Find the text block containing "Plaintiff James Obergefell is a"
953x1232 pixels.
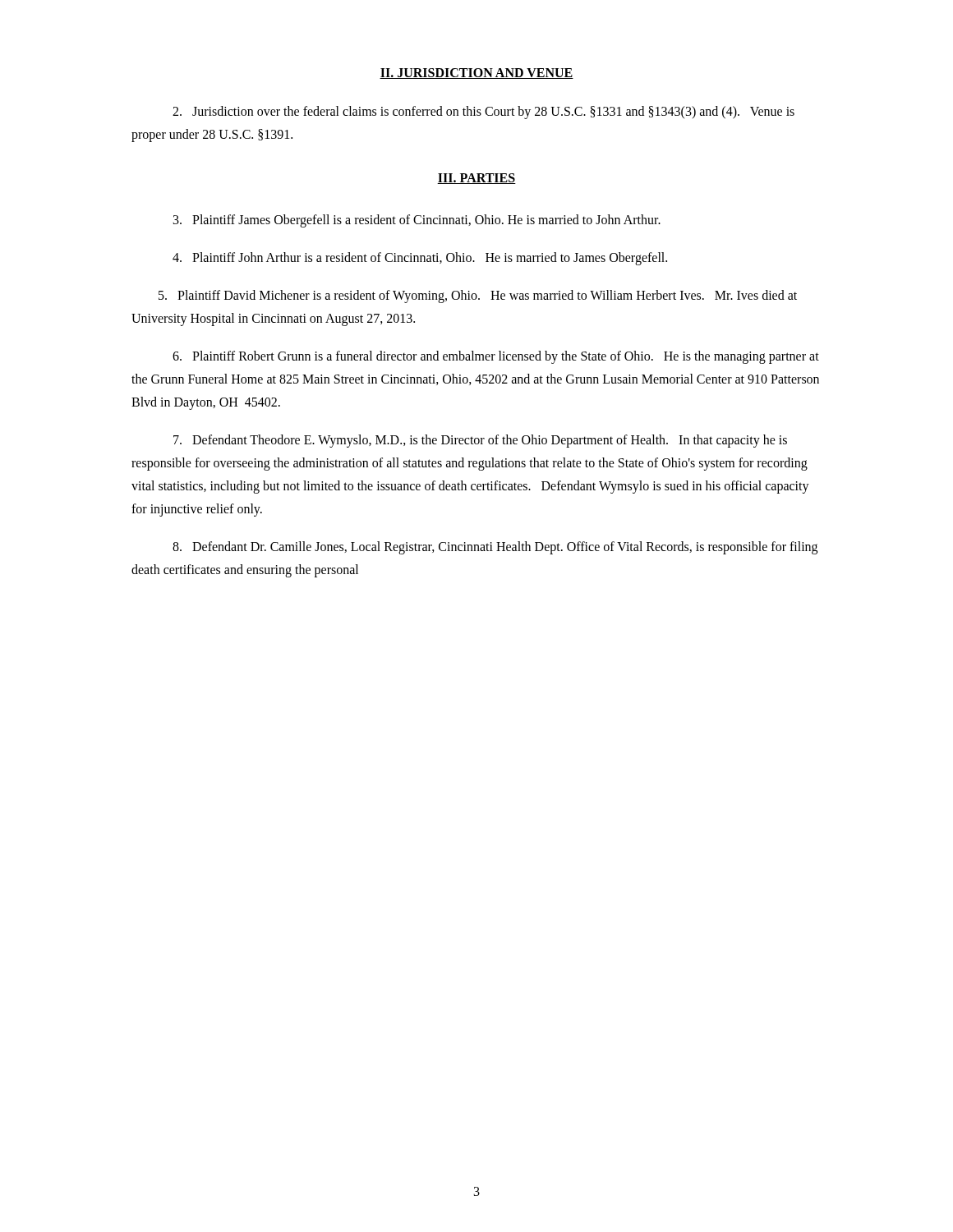pyautogui.click(x=417, y=220)
